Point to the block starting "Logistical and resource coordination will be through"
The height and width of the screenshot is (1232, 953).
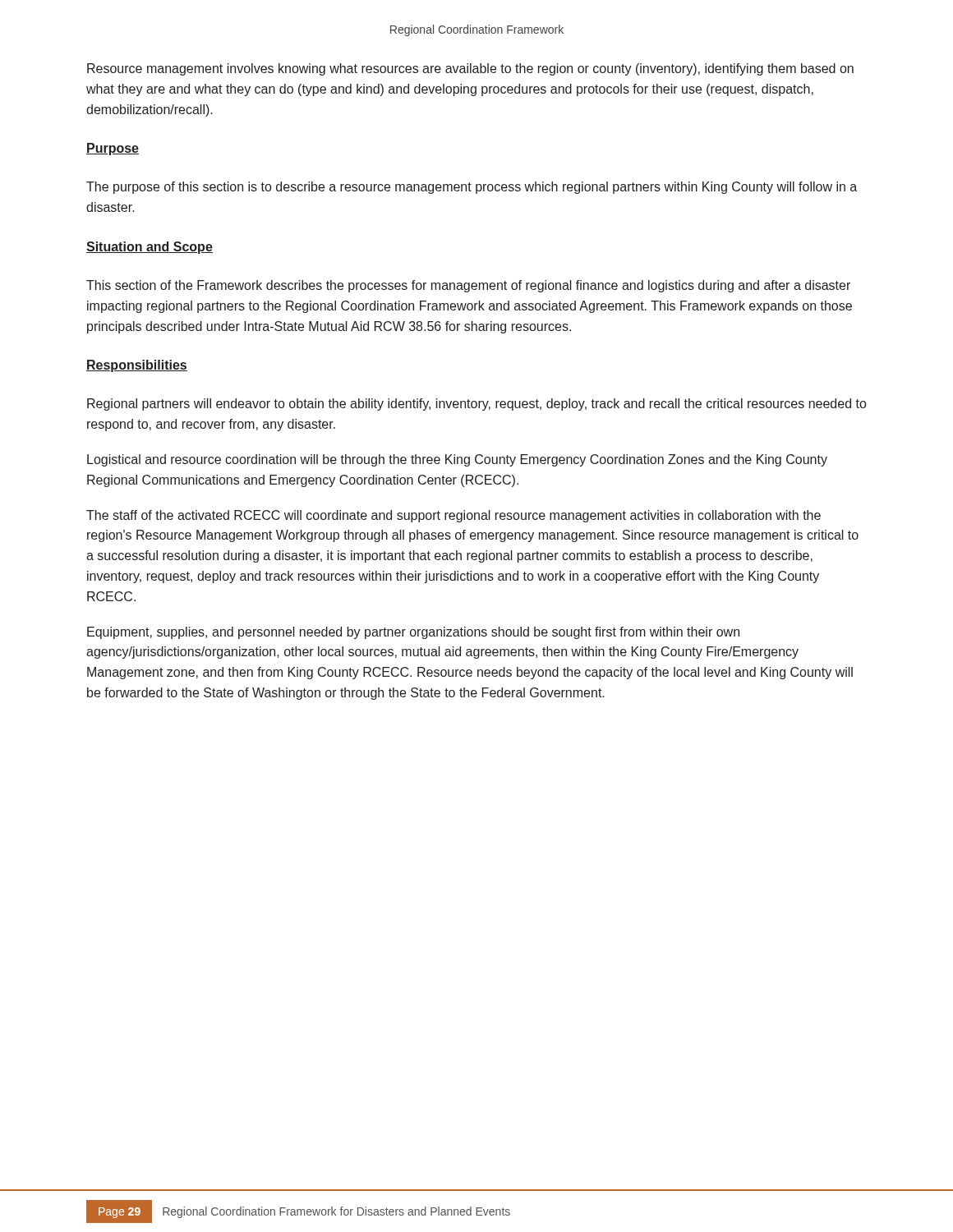457,470
